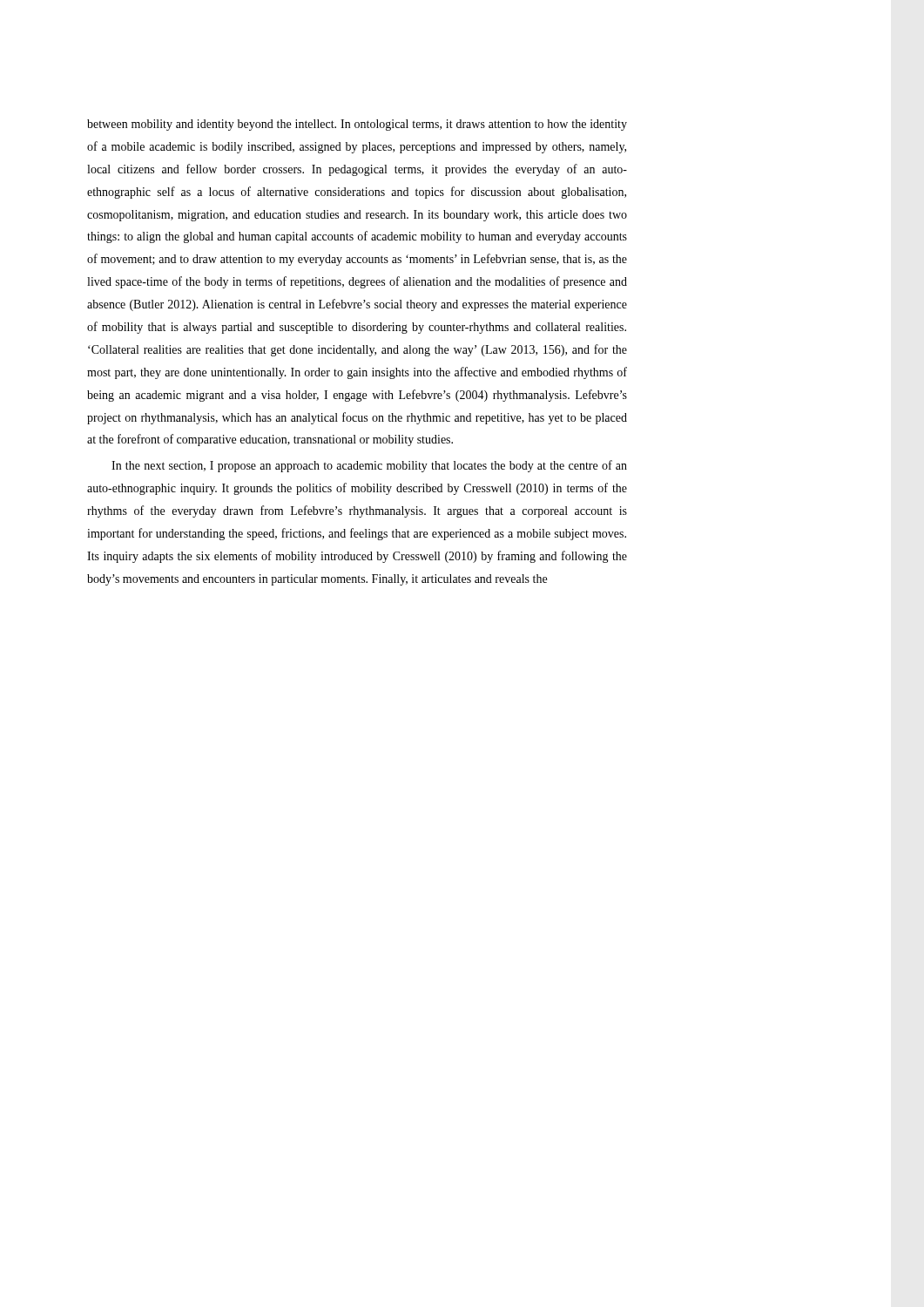Find the passage starting "between mobility and identity beyond the intellect."
The image size is (924, 1307).
(x=357, y=283)
